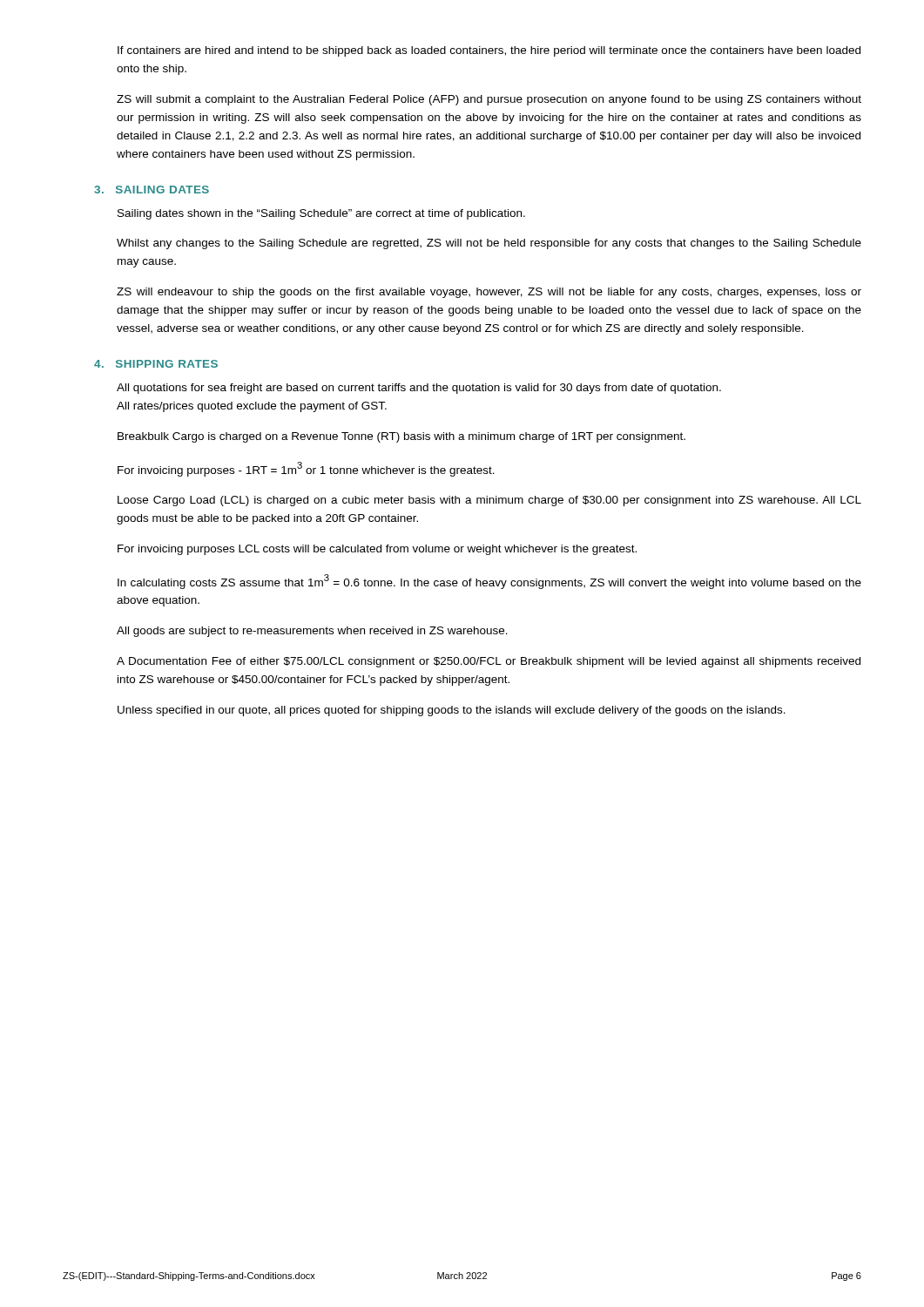The width and height of the screenshot is (924, 1307).
Task: Select the text block starting "Sailing dates shown"
Action: pos(321,213)
